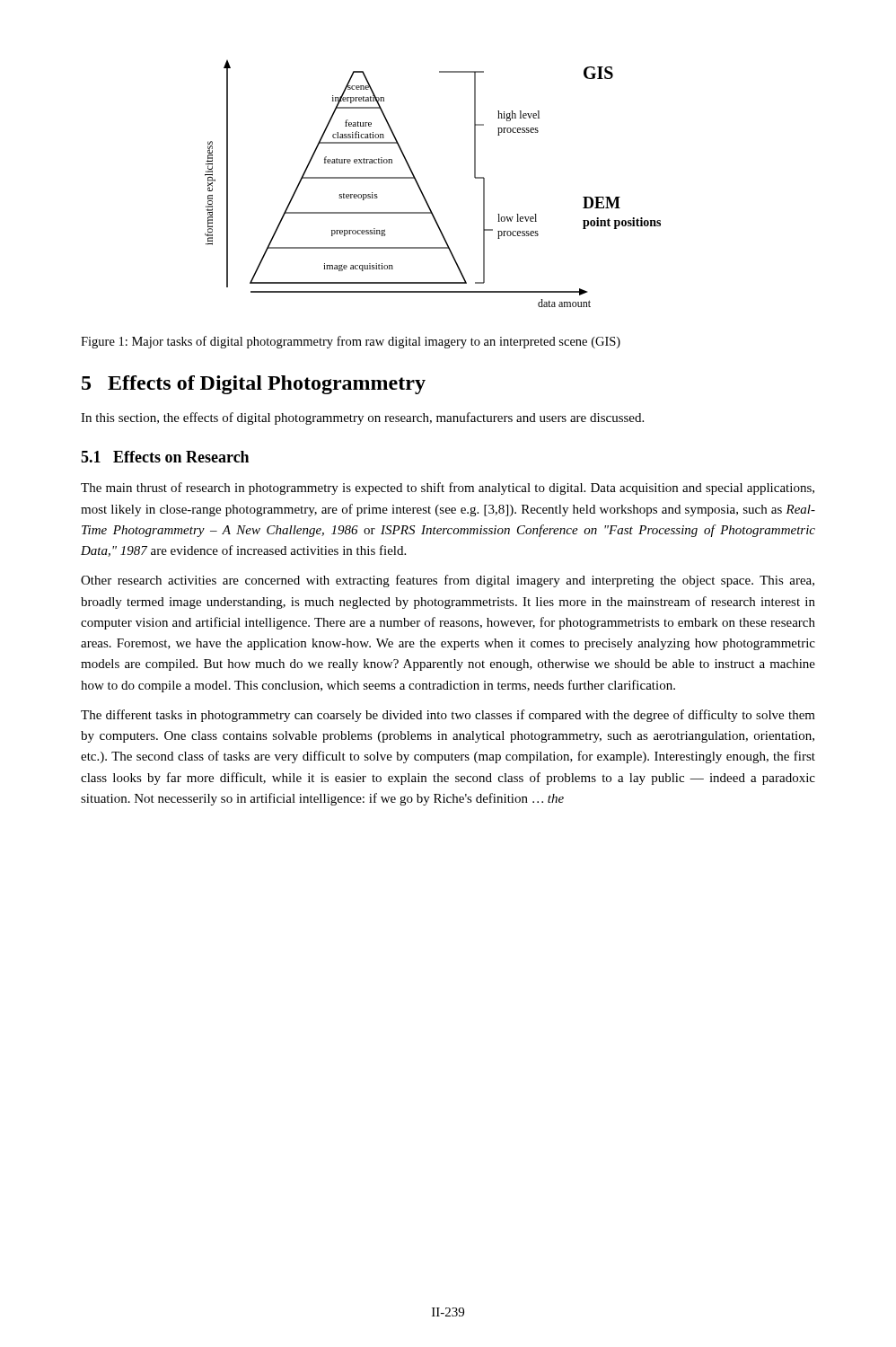This screenshot has width=896, height=1347.
Task: Click on the schematic
Action: (448, 184)
